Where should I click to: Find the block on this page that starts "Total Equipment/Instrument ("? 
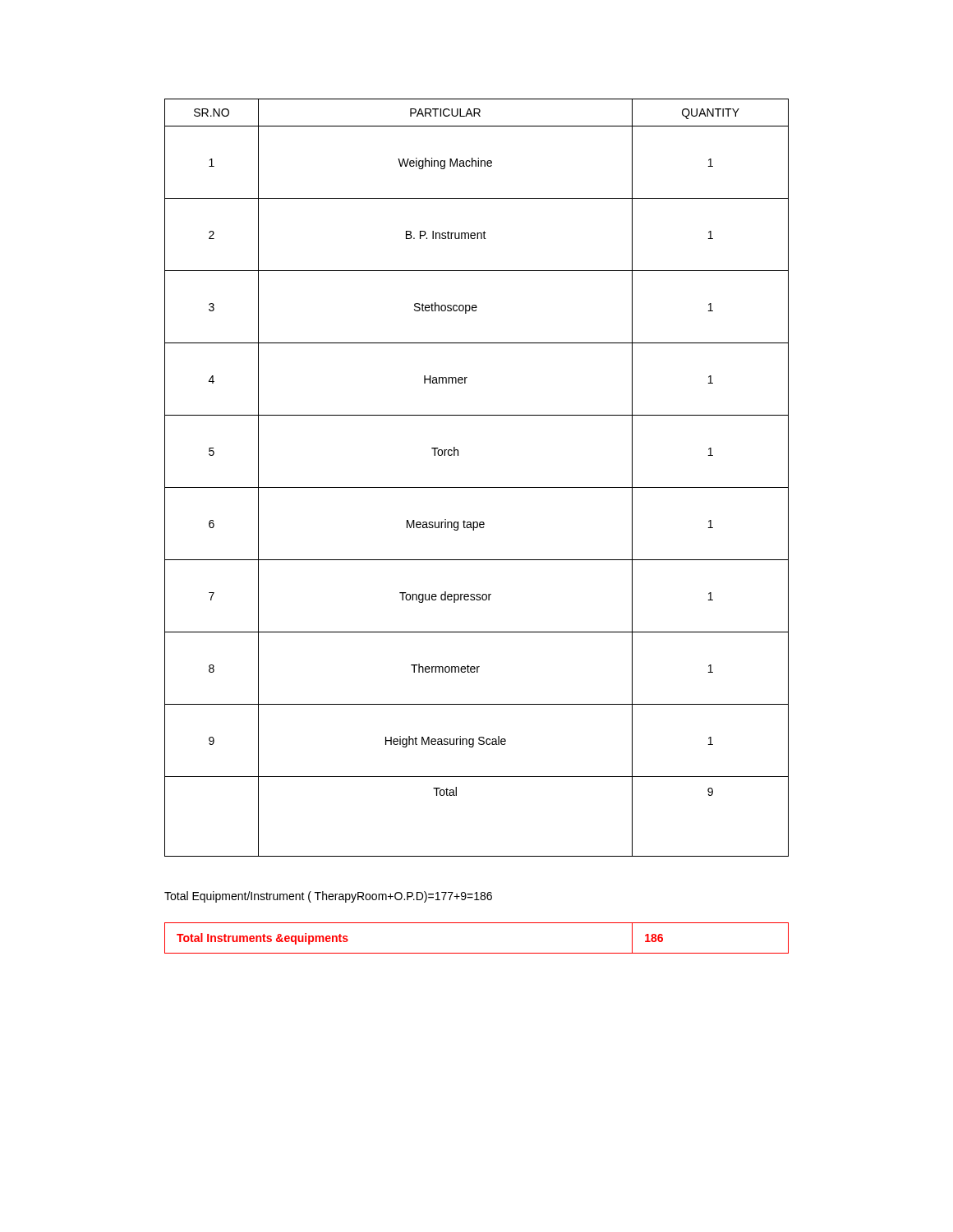(x=328, y=896)
